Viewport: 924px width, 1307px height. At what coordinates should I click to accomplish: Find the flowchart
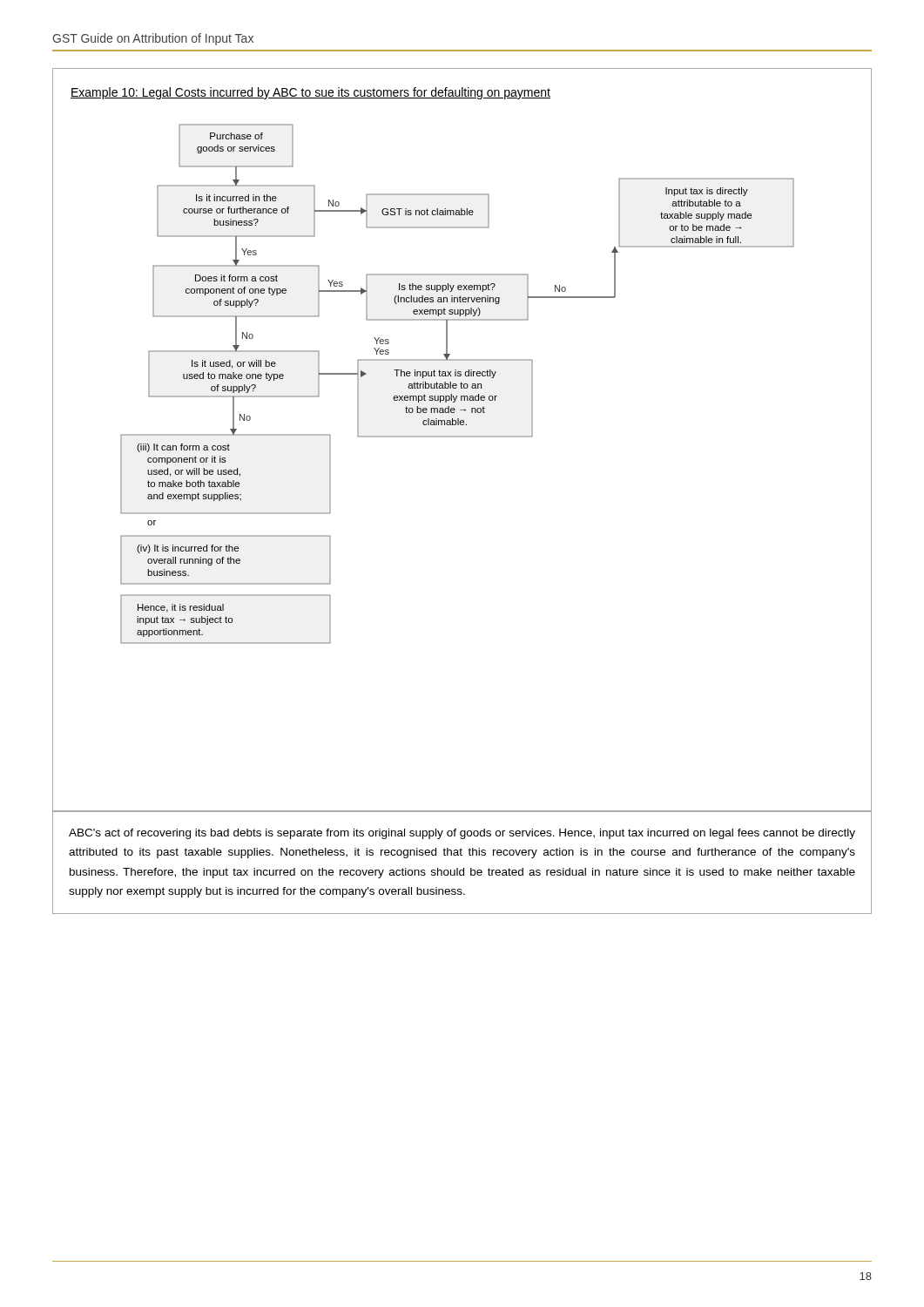click(x=462, y=440)
